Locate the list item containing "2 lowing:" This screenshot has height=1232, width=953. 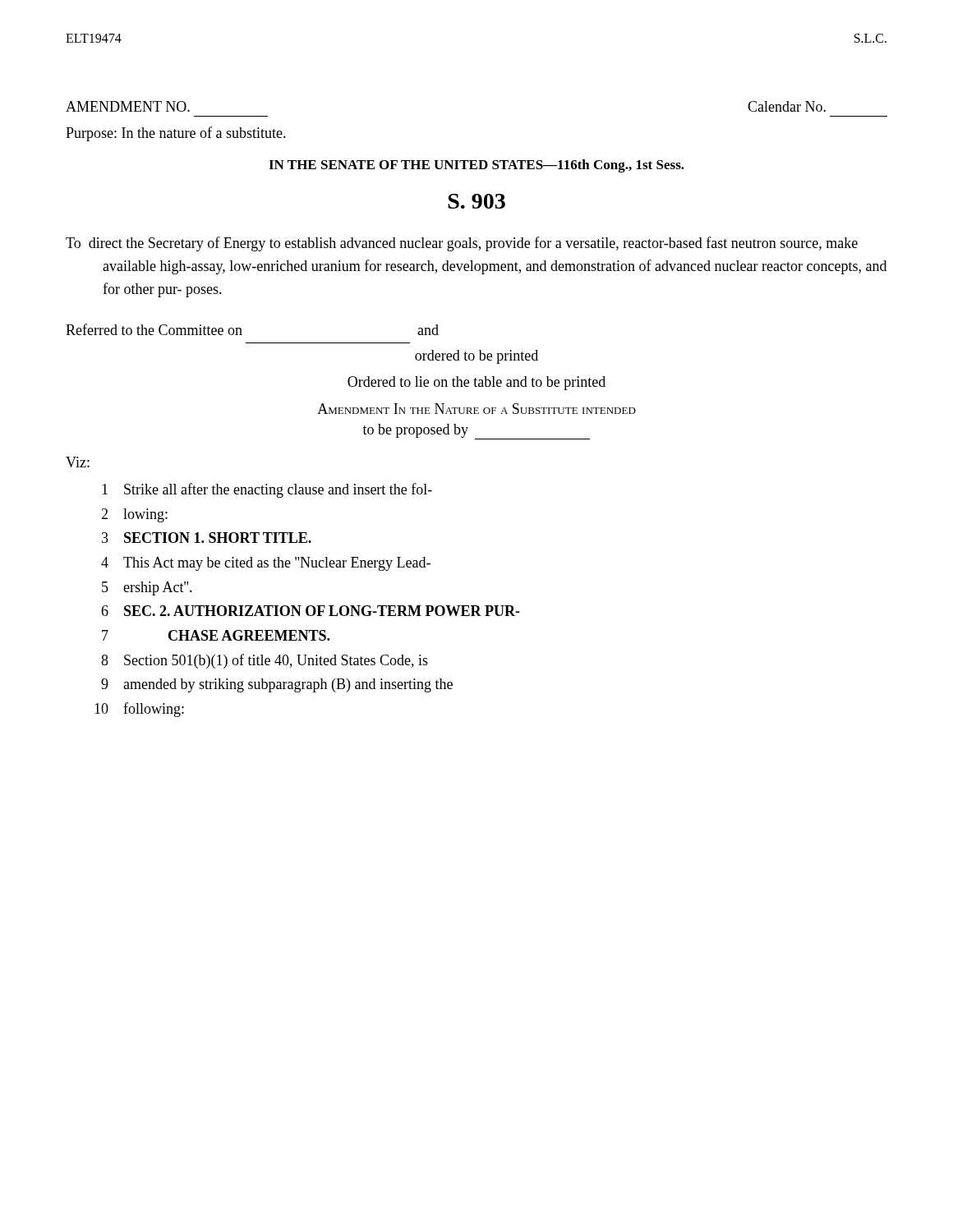134,515
